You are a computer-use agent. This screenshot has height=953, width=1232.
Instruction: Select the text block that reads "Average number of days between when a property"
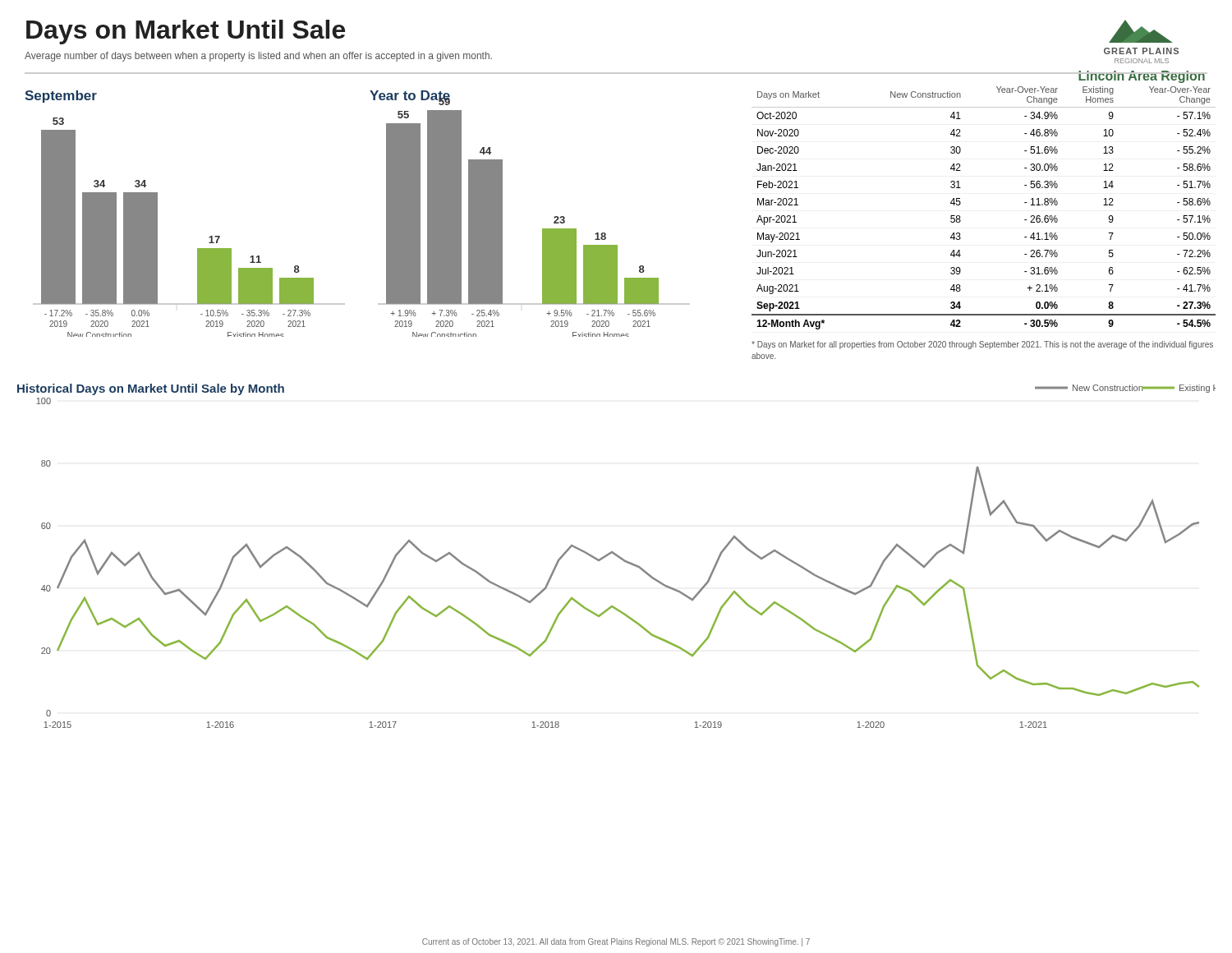point(259,56)
